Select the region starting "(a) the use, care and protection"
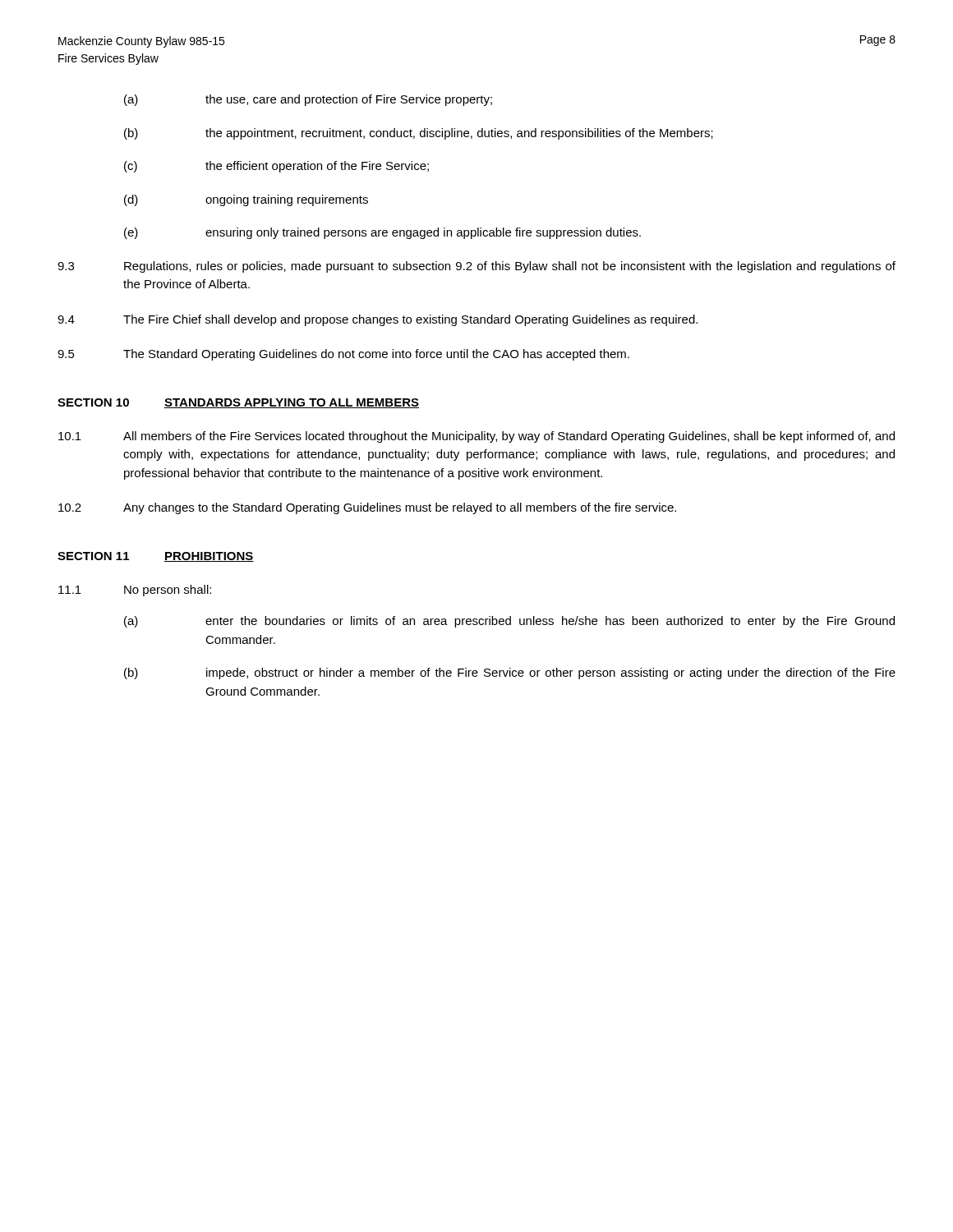This screenshot has width=953, height=1232. (476, 100)
